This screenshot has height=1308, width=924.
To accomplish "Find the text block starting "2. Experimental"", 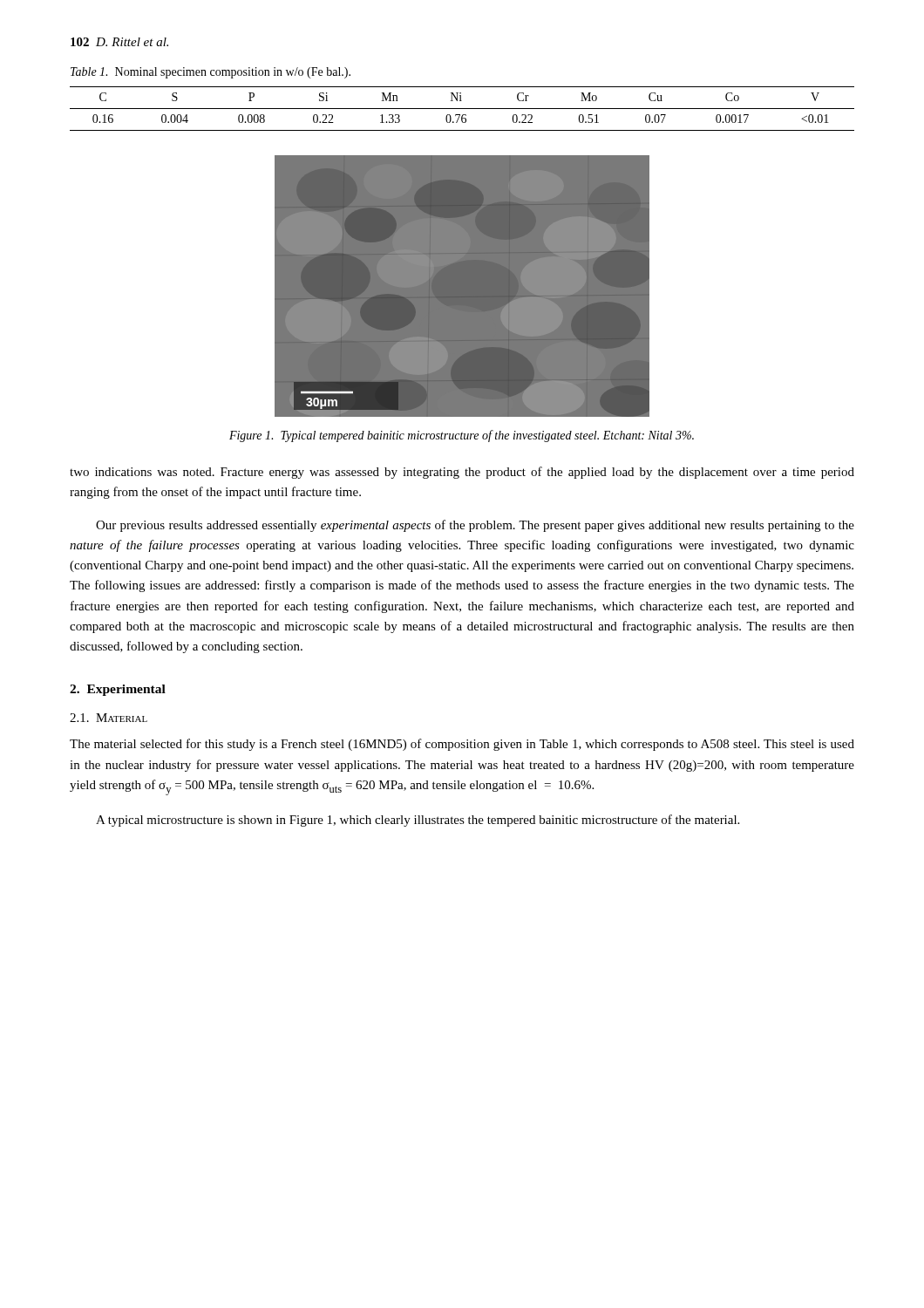I will [118, 689].
